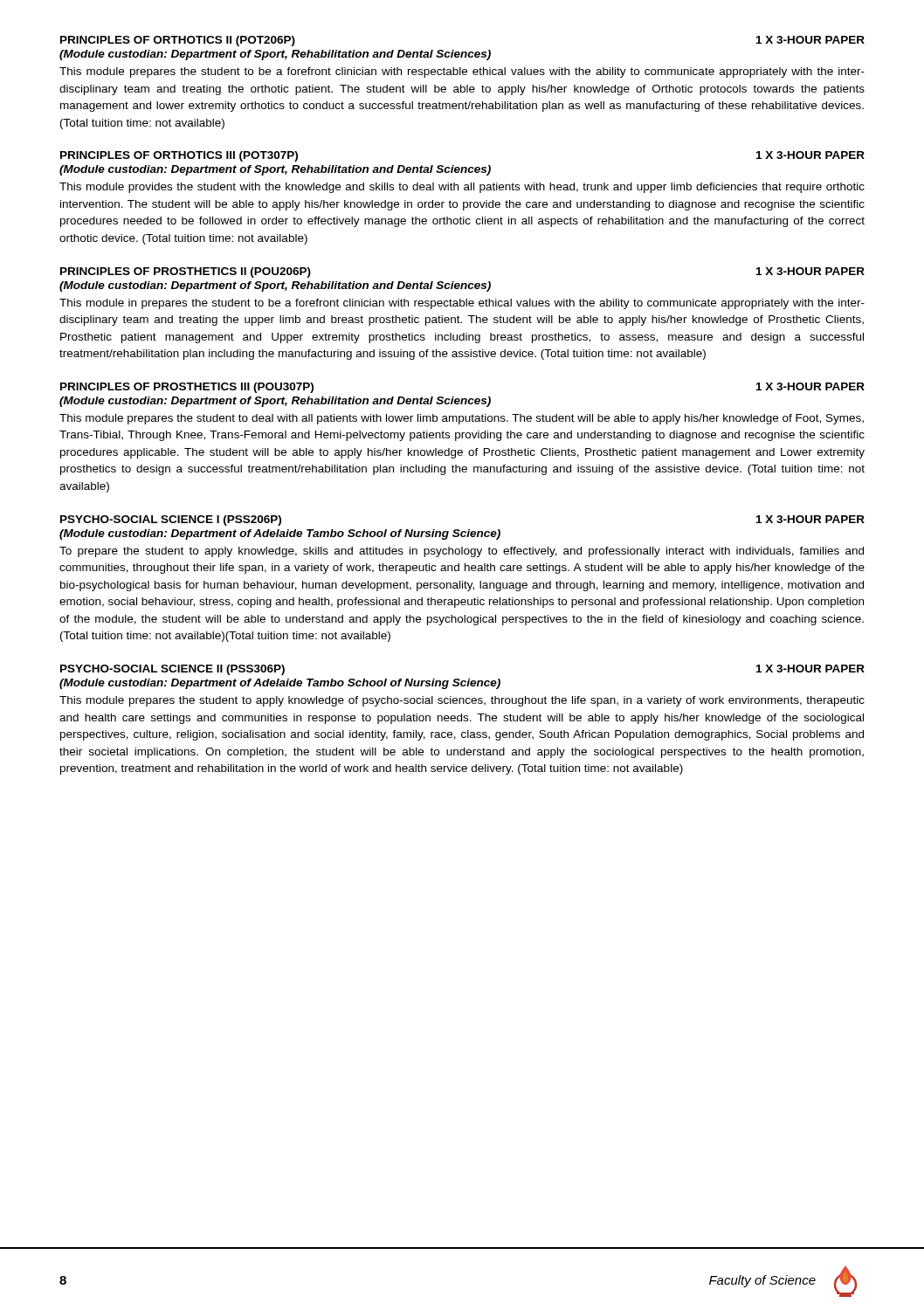The image size is (924, 1310).
Task: Click on the region starting "PSYCHO-SOCIAL SCIENCE II"
Action: pyautogui.click(x=462, y=668)
